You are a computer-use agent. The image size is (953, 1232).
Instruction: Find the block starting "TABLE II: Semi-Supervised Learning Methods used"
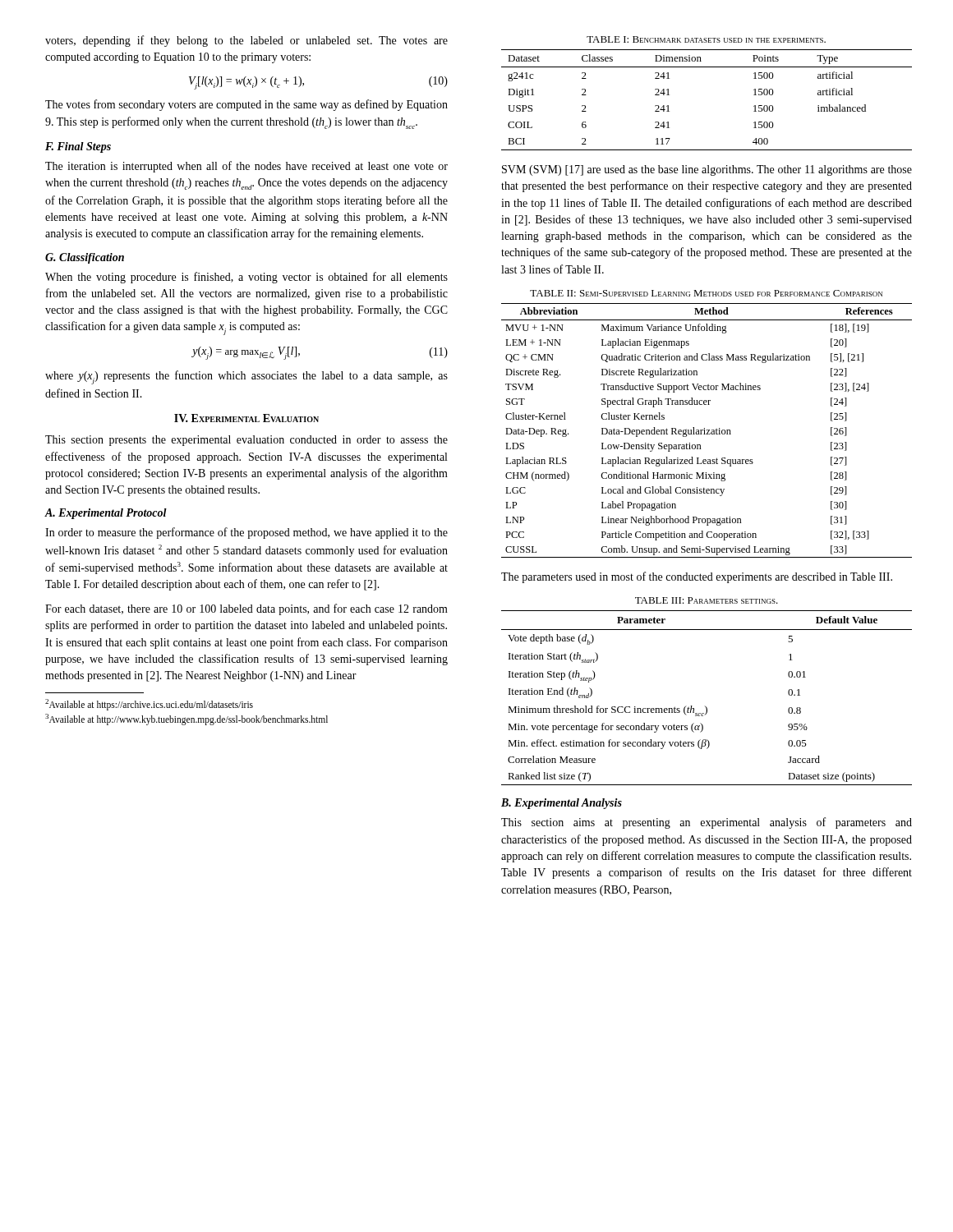coord(707,293)
